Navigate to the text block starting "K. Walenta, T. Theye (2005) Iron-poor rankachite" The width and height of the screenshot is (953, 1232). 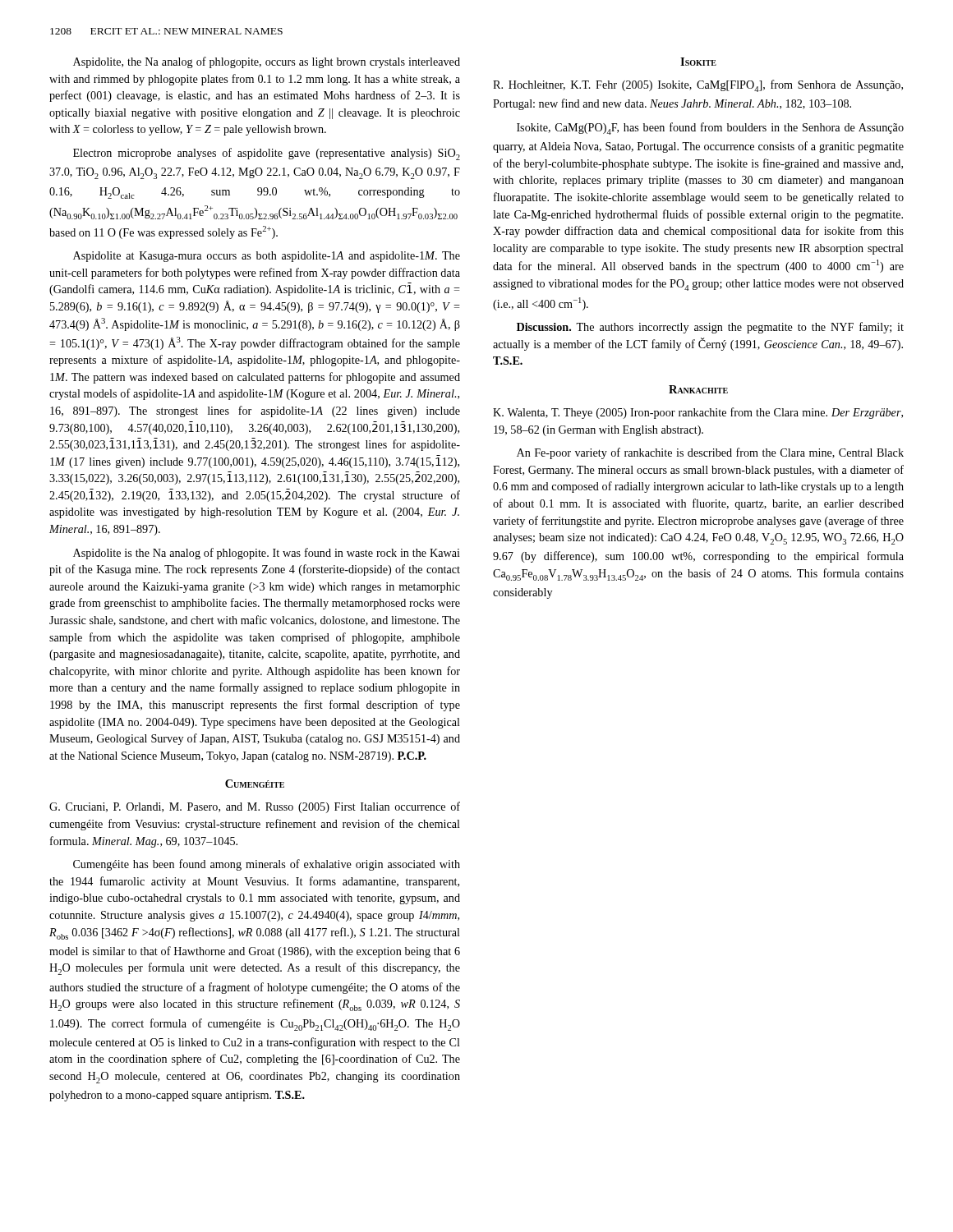(x=698, y=421)
